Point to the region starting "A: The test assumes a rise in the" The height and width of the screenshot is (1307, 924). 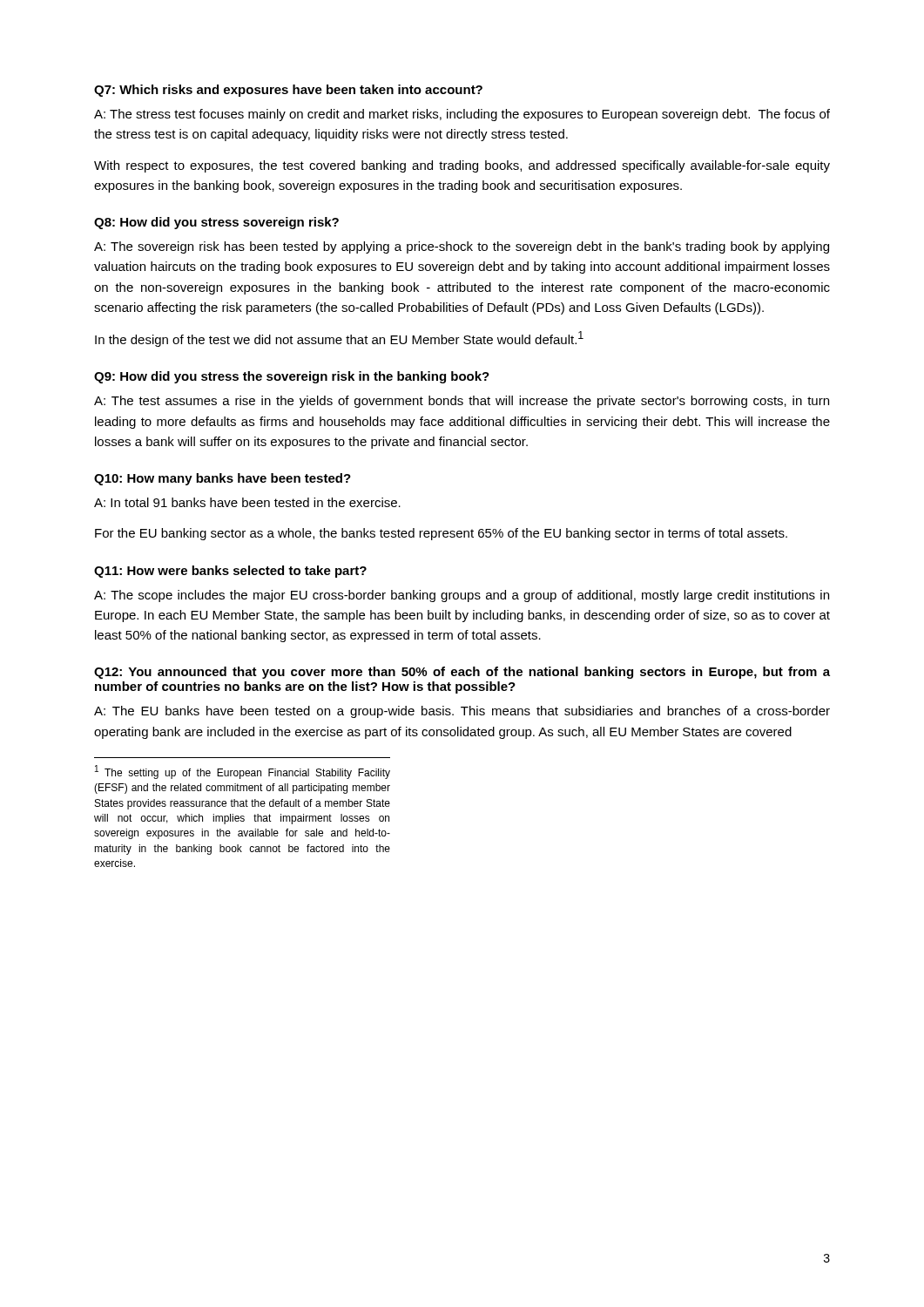click(x=462, y=421)
